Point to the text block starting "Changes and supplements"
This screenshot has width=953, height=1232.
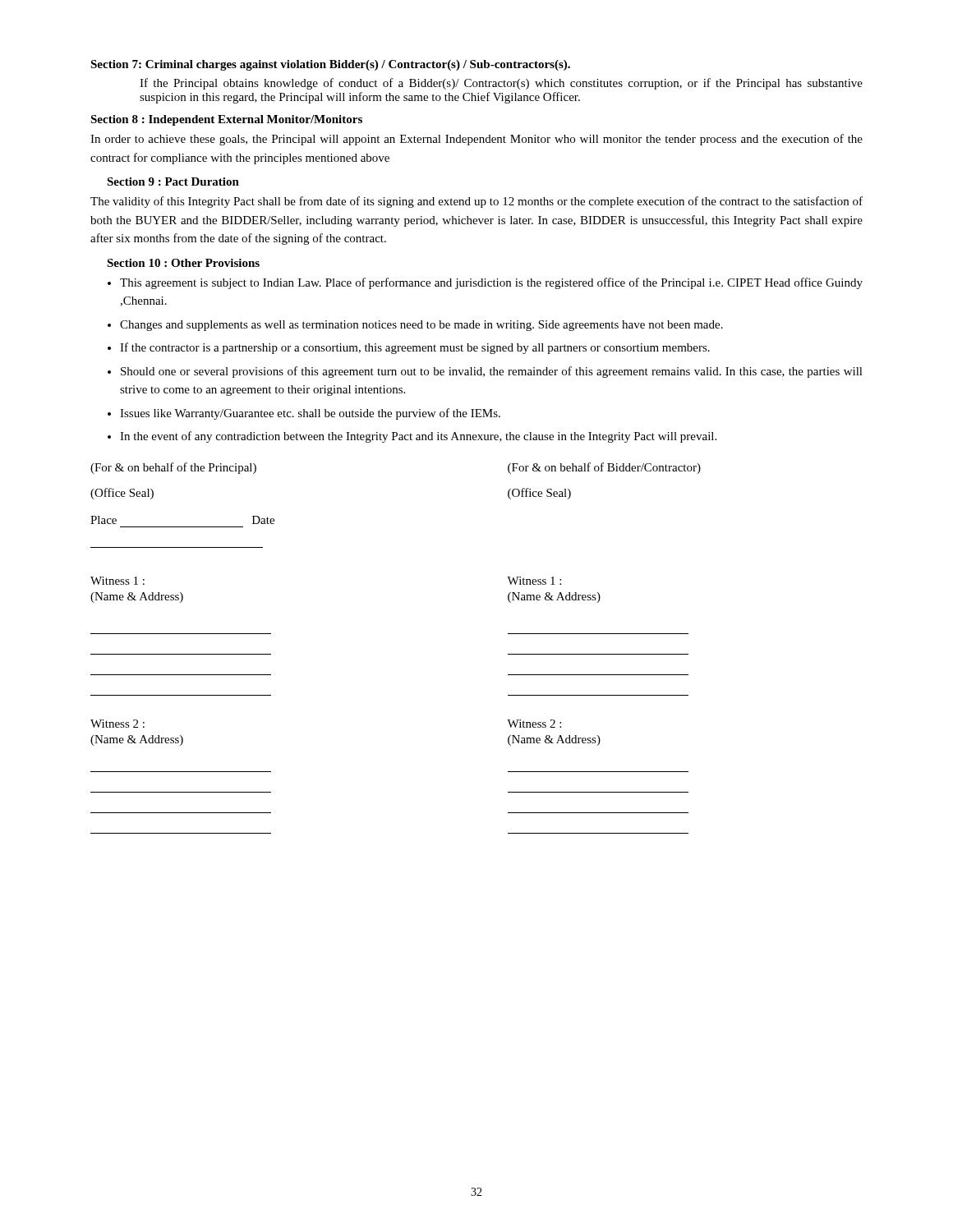click(x=422, y=324)
